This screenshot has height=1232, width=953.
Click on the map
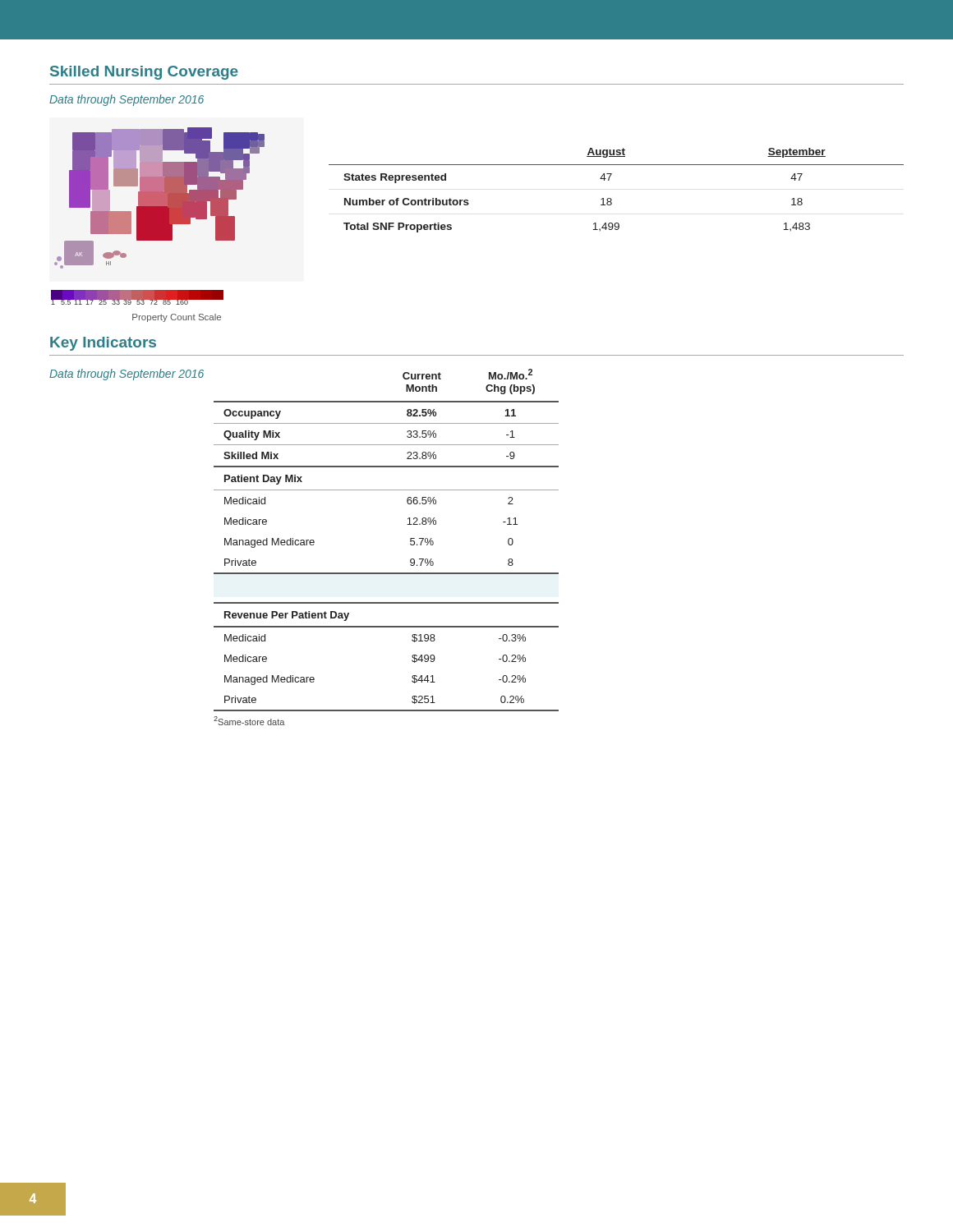point(177,221)
